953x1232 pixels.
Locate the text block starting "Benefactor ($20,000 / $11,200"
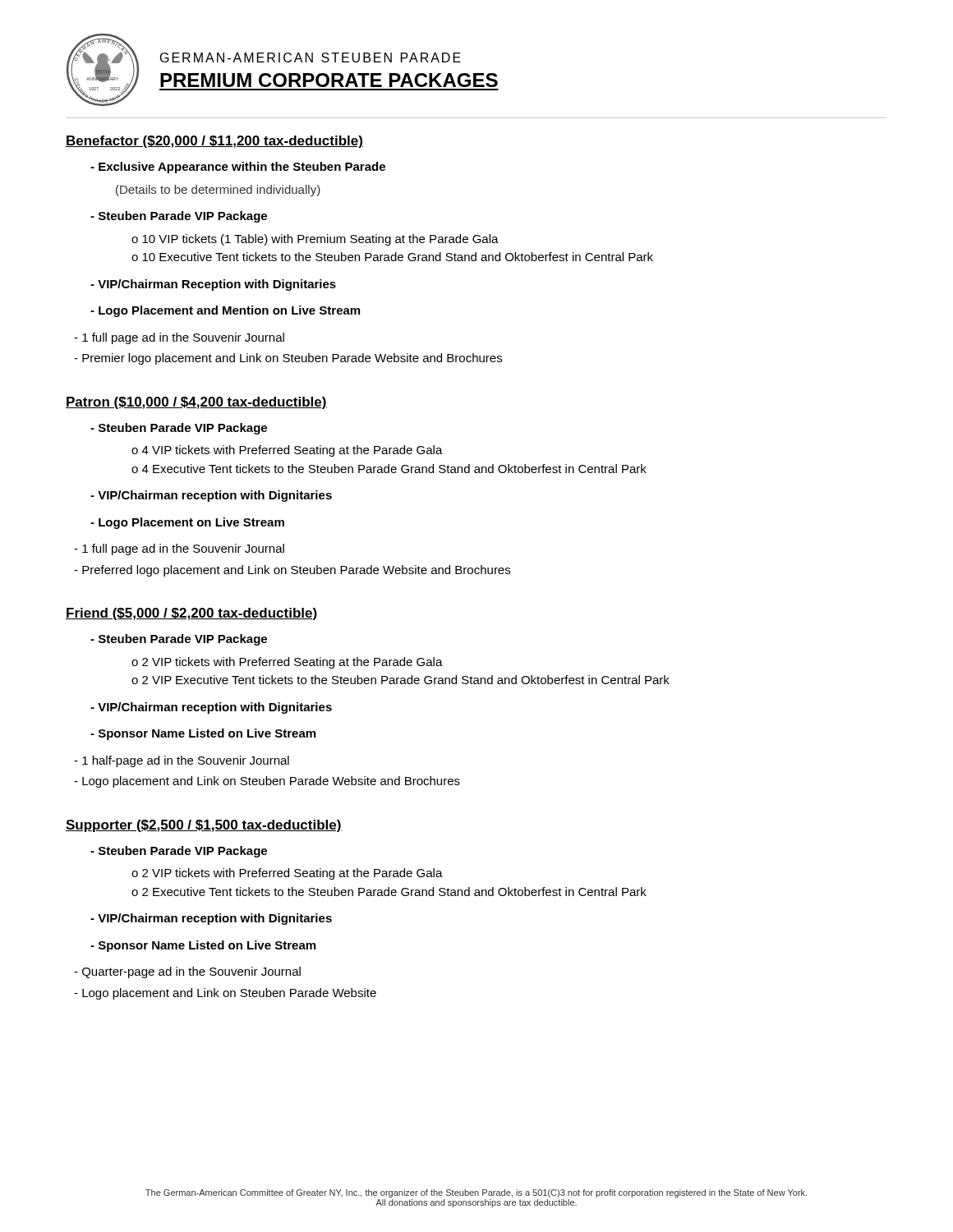point(214,141)
